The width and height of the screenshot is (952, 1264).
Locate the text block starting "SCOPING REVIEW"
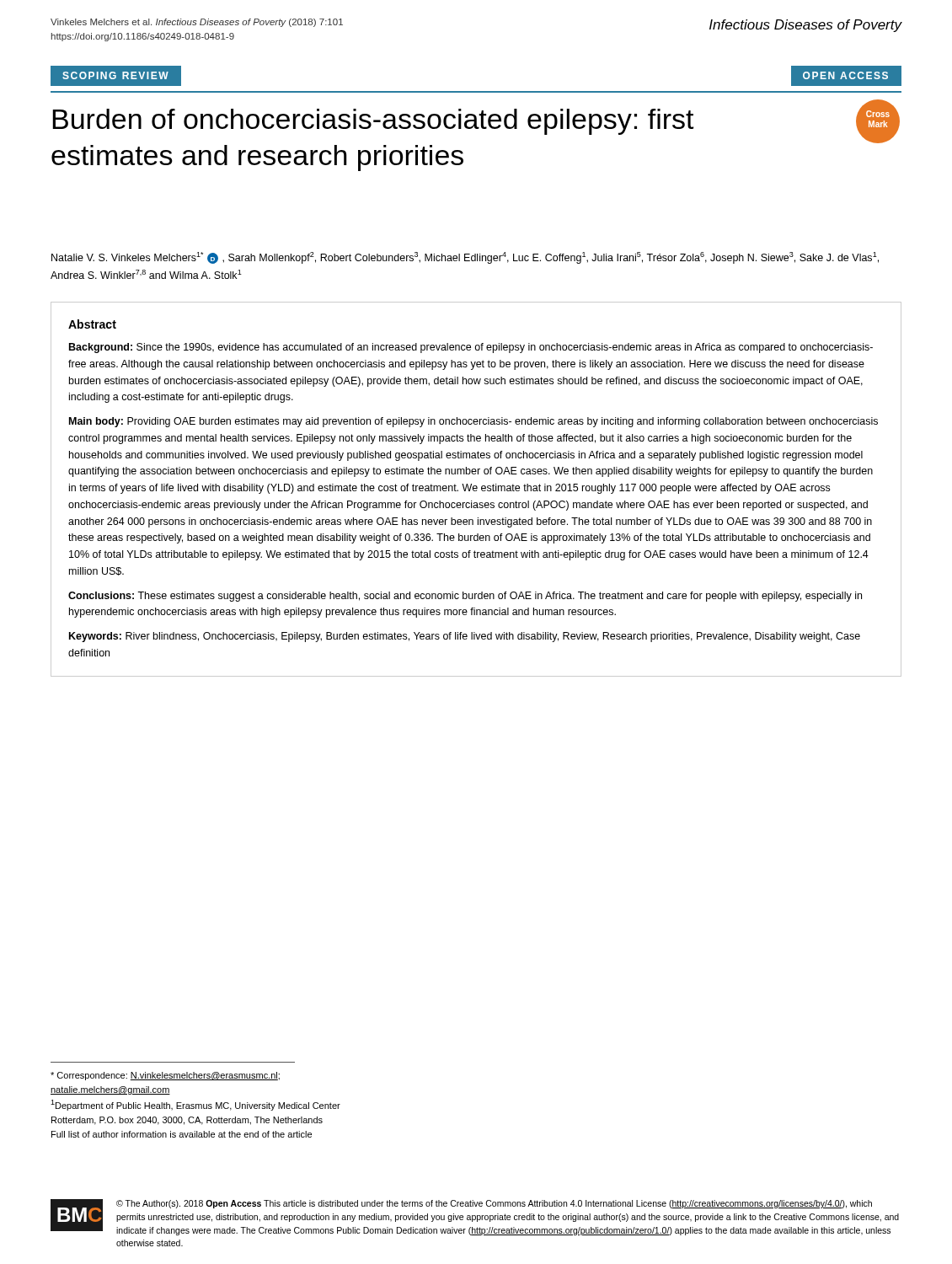116,76
